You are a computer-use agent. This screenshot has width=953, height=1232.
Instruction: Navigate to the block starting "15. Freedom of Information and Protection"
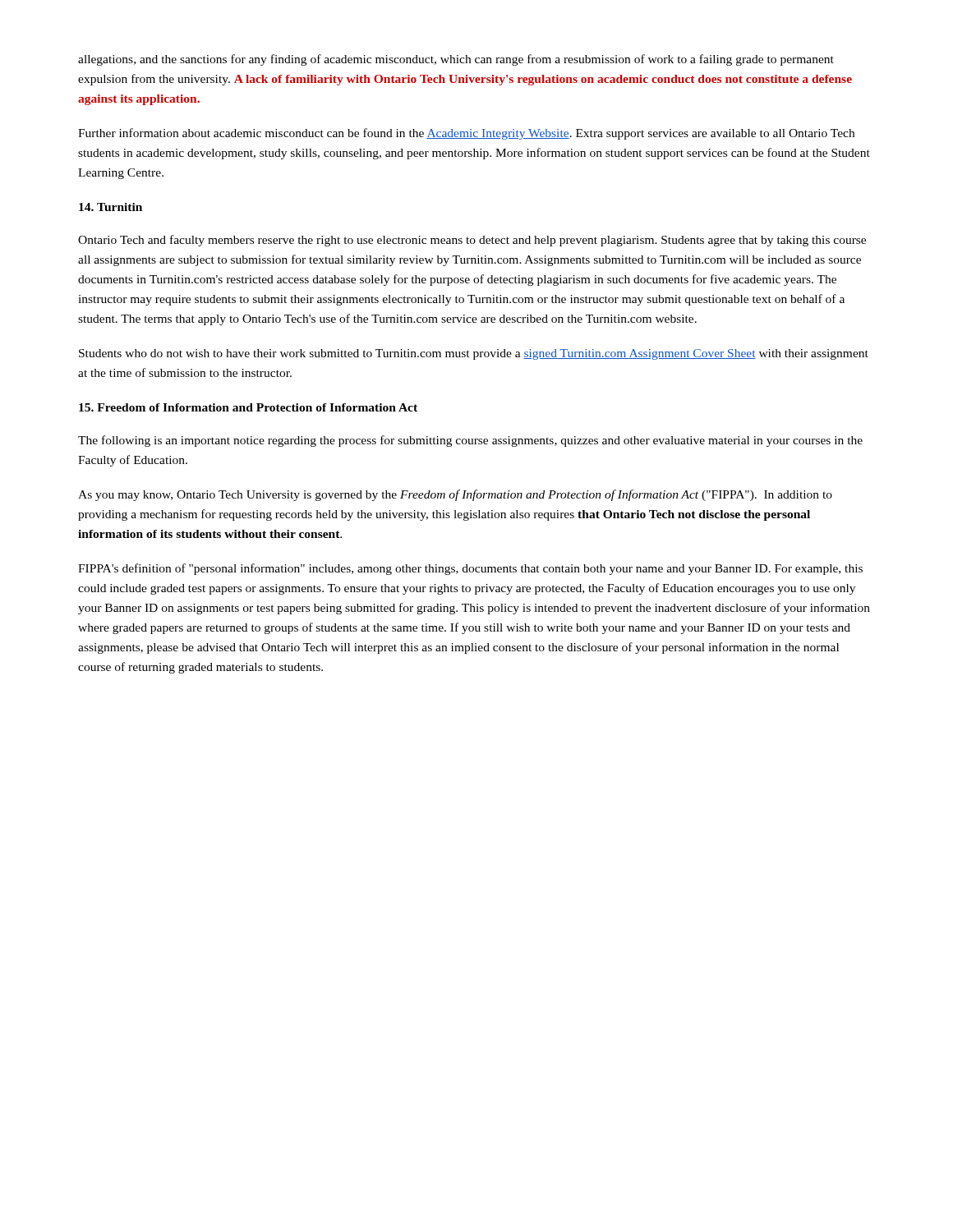tap(248, 407)
